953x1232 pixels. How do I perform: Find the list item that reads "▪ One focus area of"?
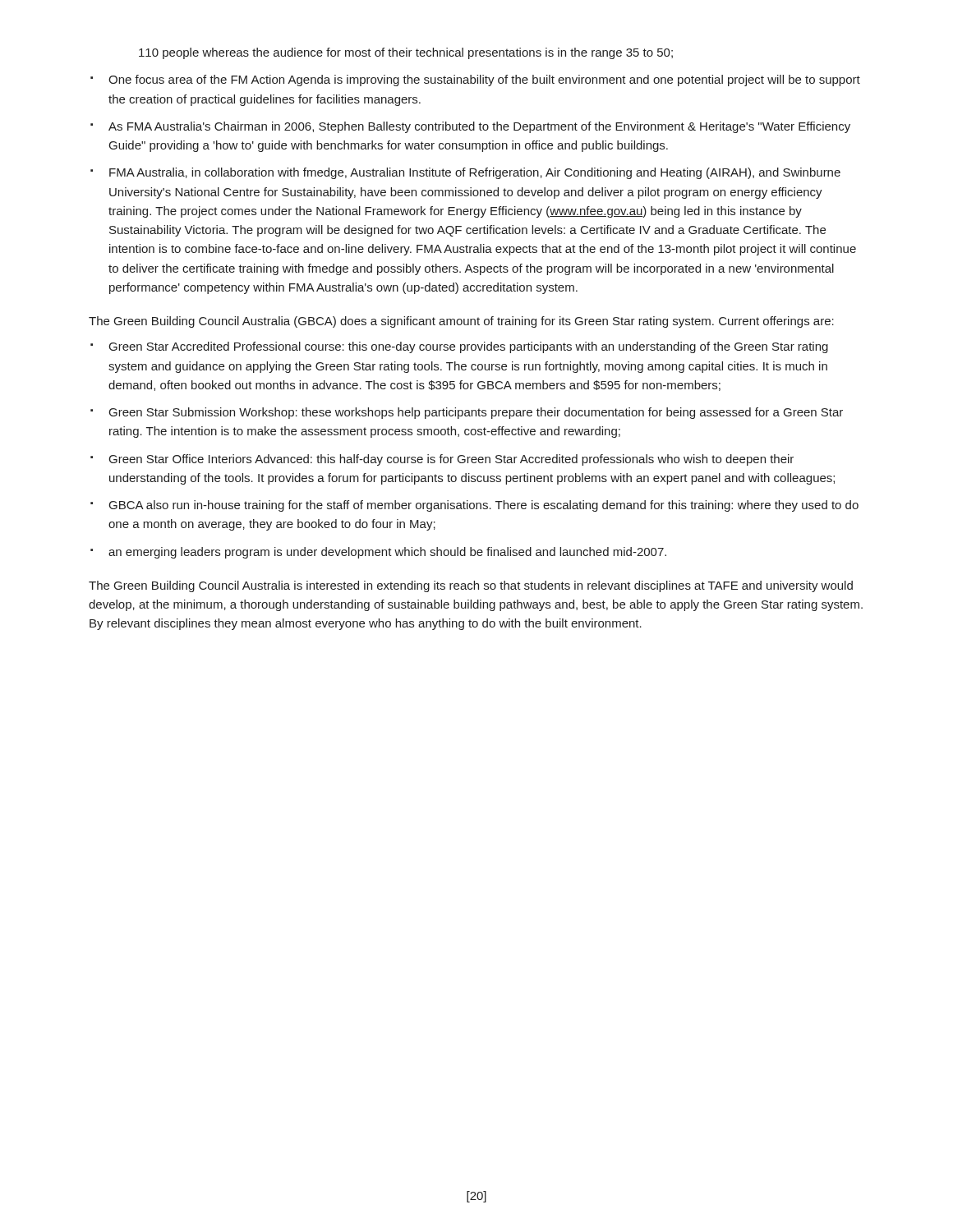click(x=476, y=89)
